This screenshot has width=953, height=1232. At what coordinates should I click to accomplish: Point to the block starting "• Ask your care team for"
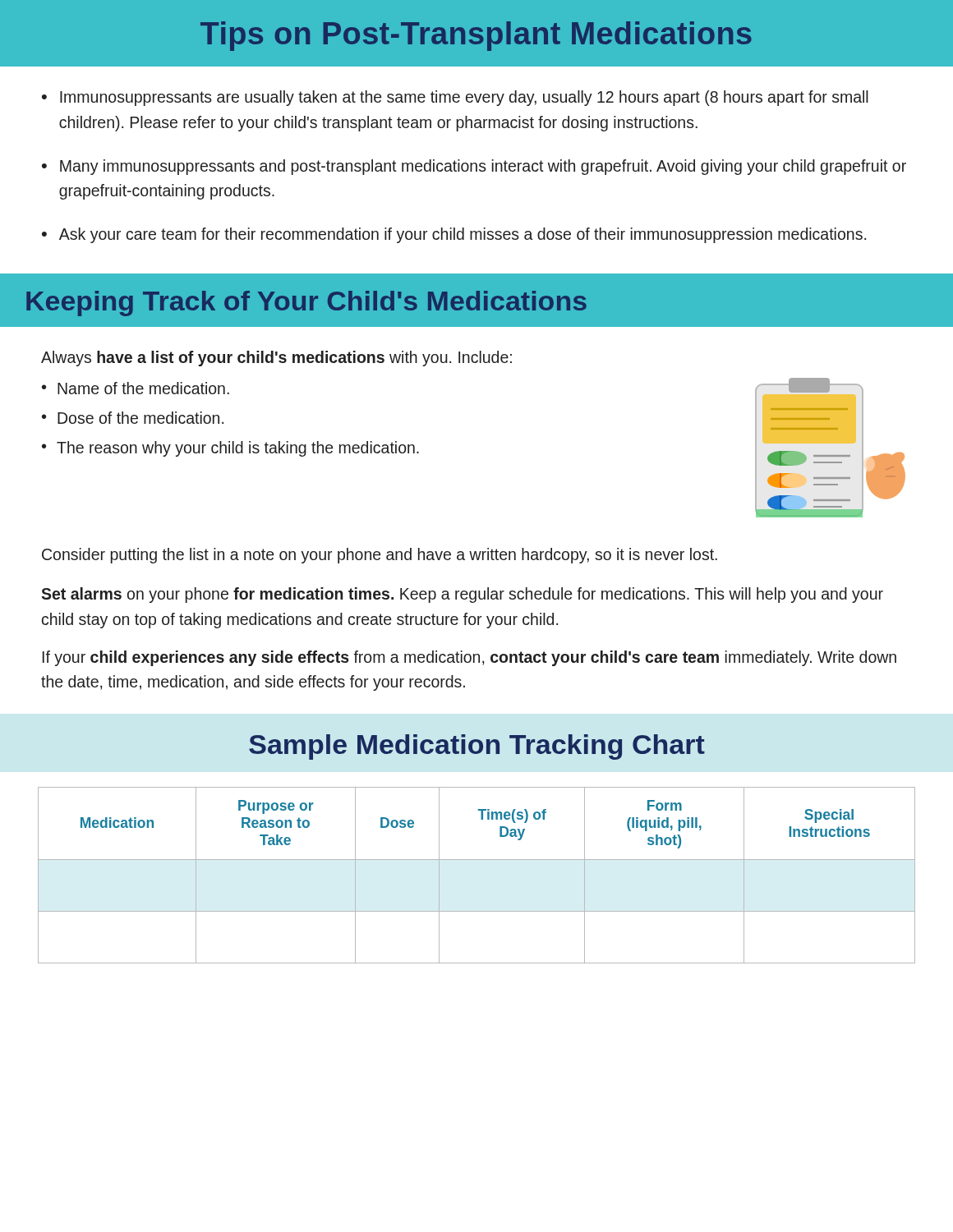point(454,235)
